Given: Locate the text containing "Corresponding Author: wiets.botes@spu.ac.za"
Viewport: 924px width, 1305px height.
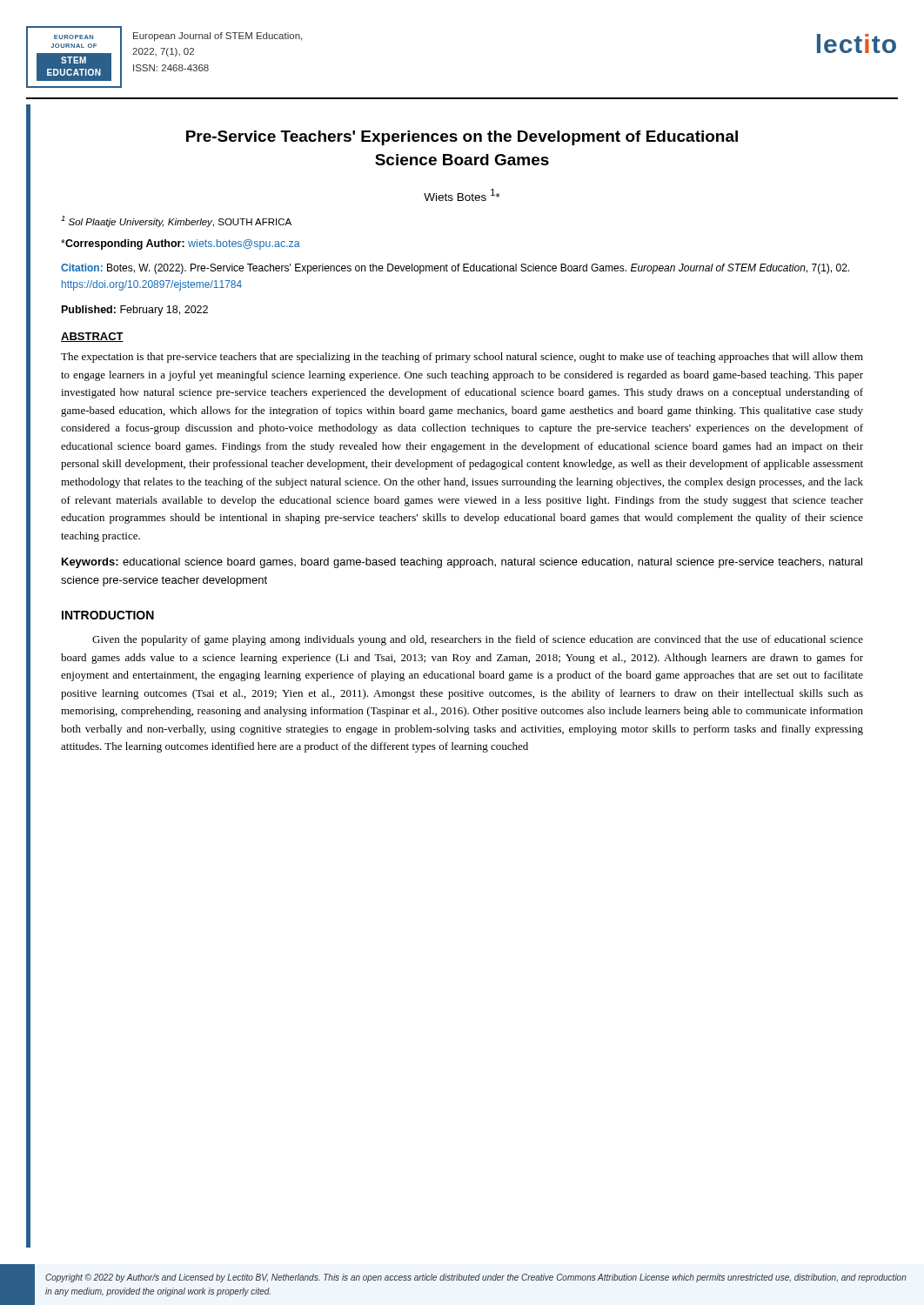Looking at the screenshot, I should [x=180, y=243].
